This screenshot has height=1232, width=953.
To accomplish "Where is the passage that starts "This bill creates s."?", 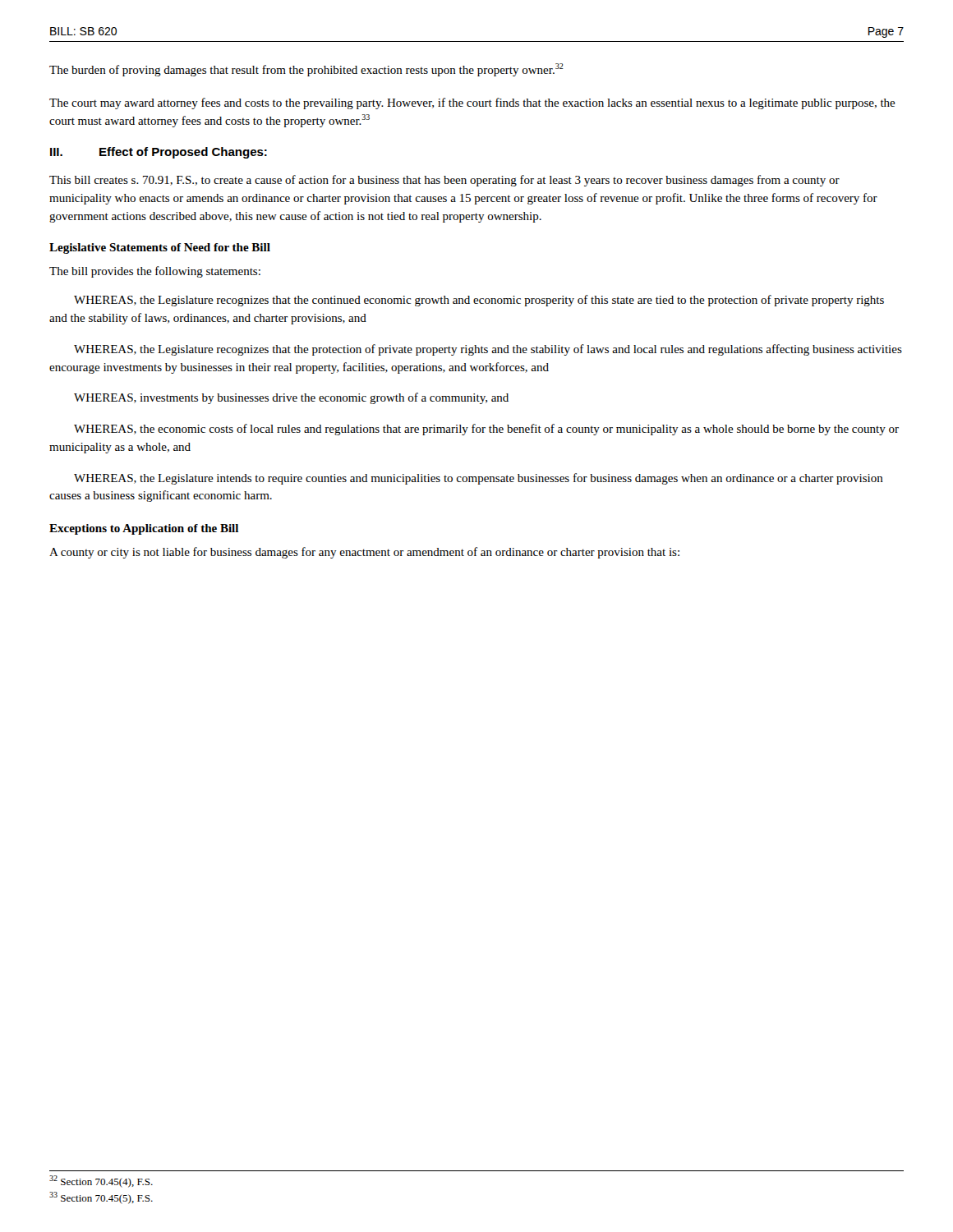I will pos(463,198).
